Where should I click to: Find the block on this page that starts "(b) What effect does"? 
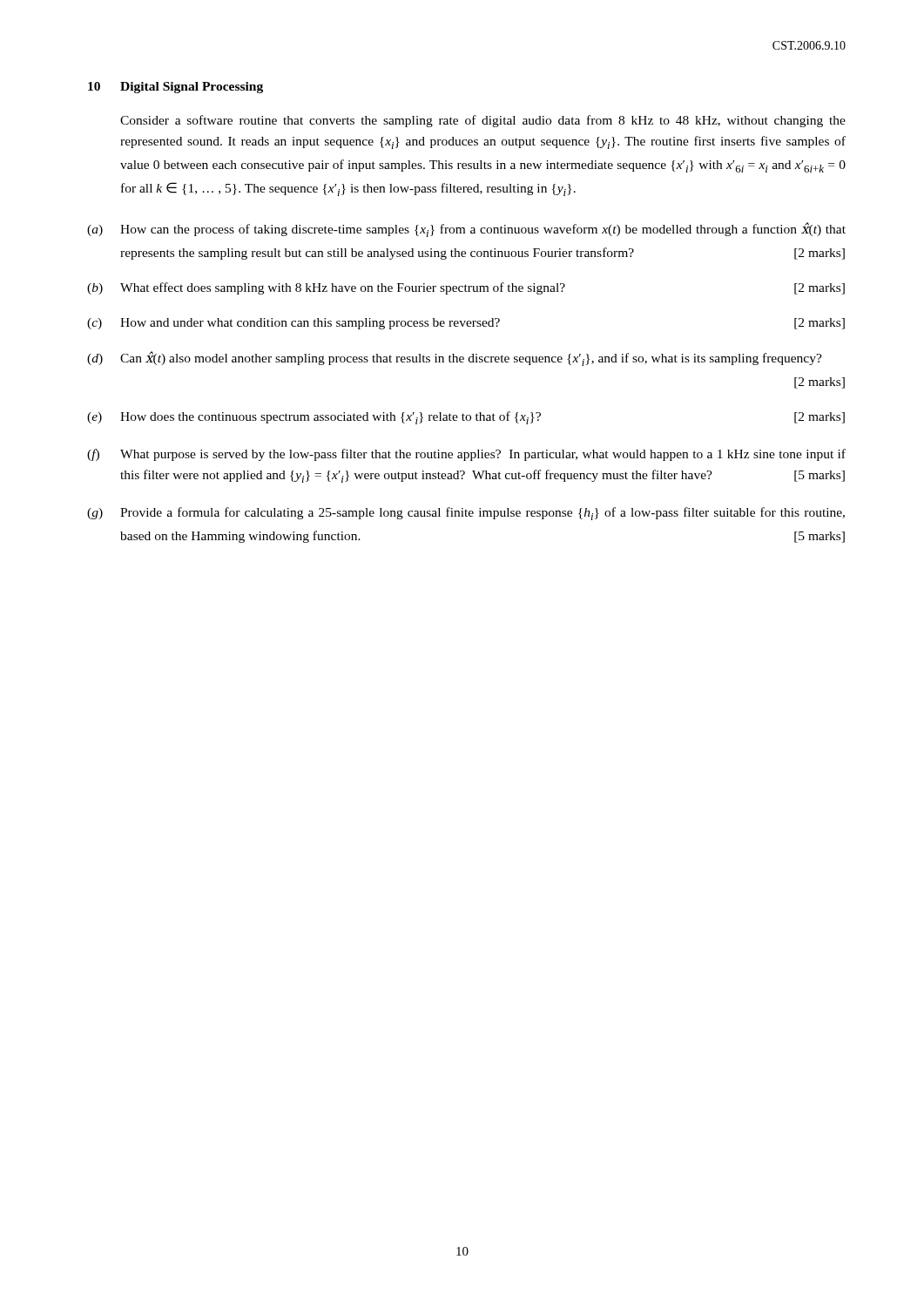[466, 288]
